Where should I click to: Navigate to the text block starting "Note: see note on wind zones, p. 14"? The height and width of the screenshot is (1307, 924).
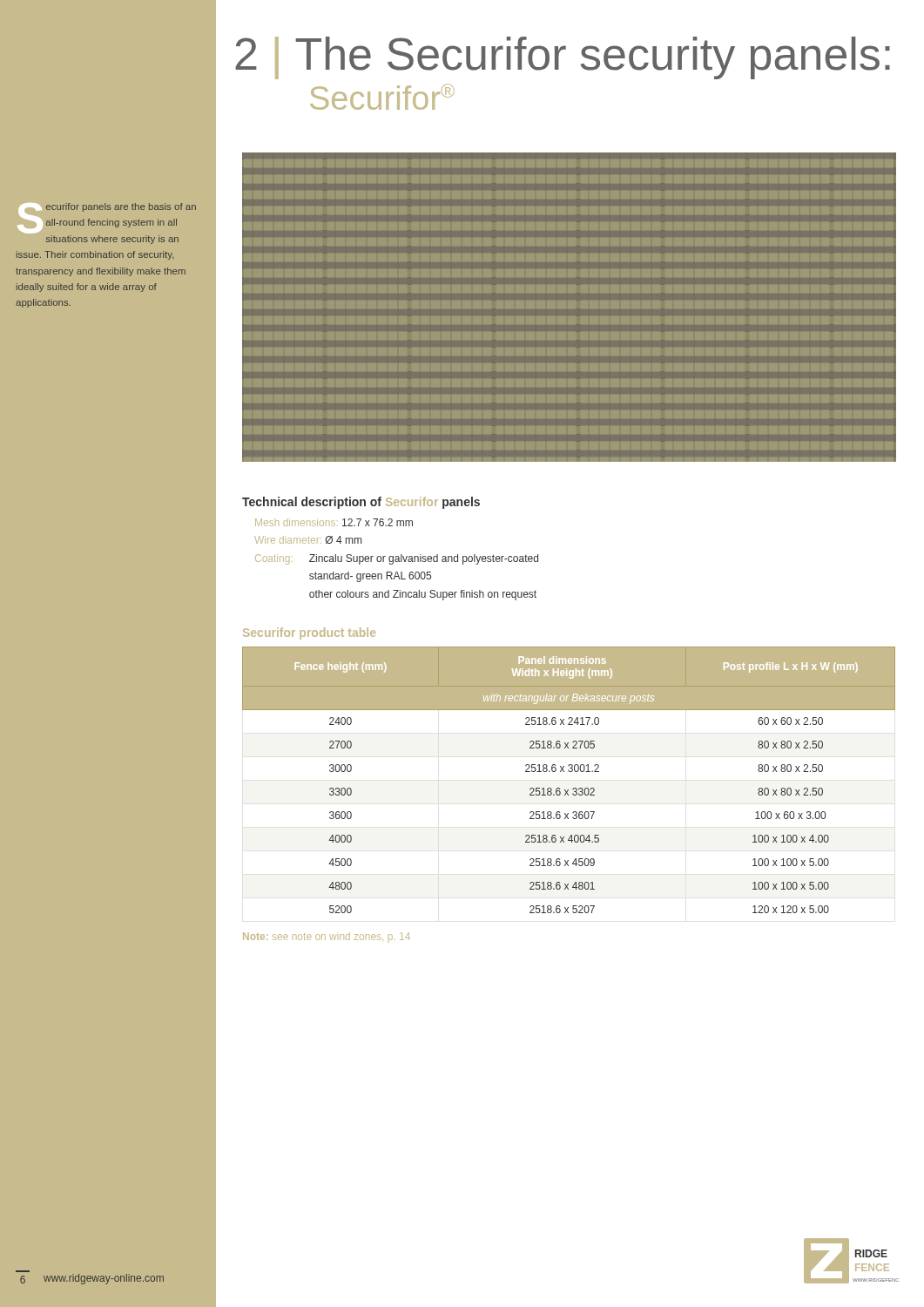[x=326, y=937]
